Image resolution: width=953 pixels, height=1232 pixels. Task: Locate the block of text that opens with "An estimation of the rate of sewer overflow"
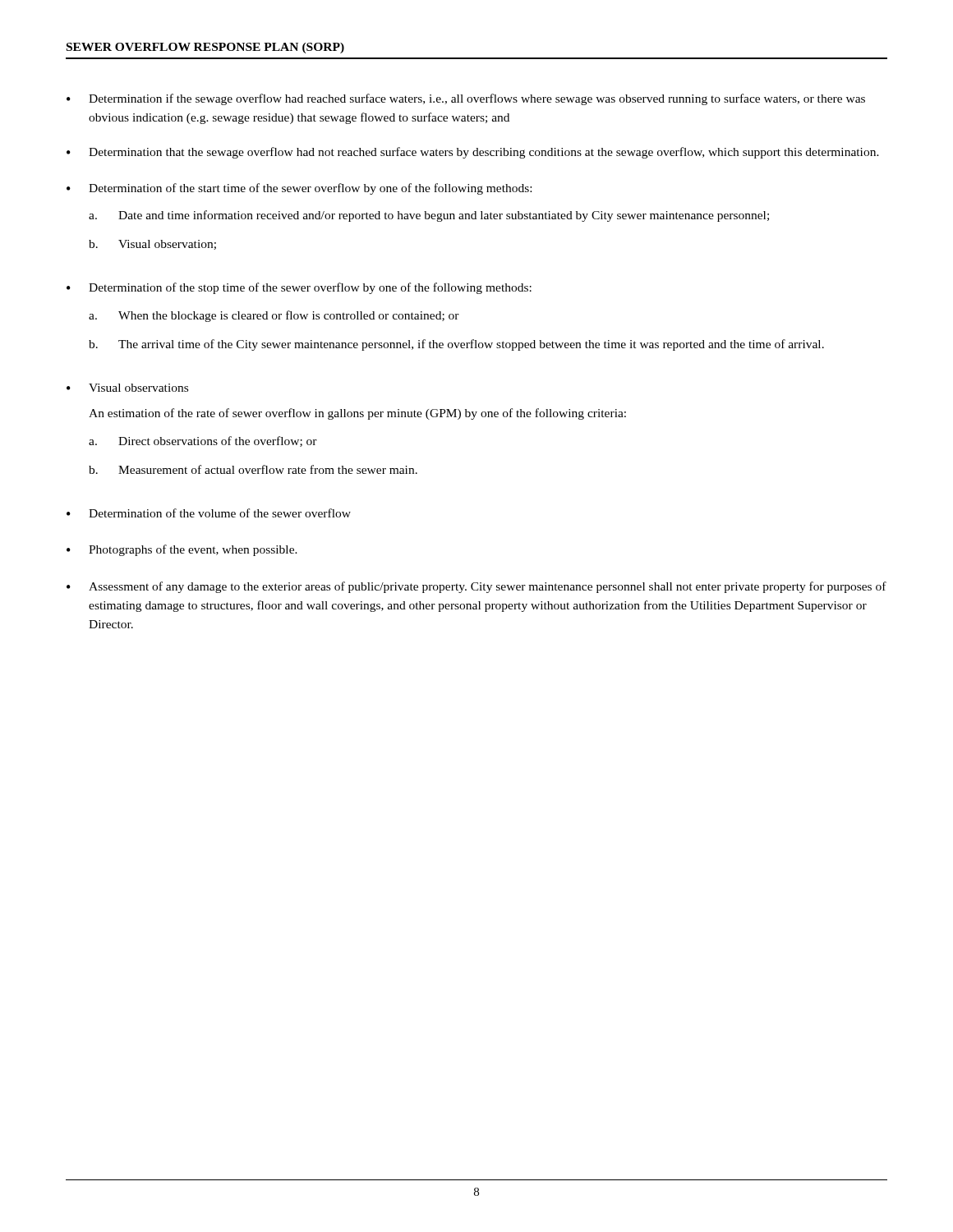tap(358, 413)
